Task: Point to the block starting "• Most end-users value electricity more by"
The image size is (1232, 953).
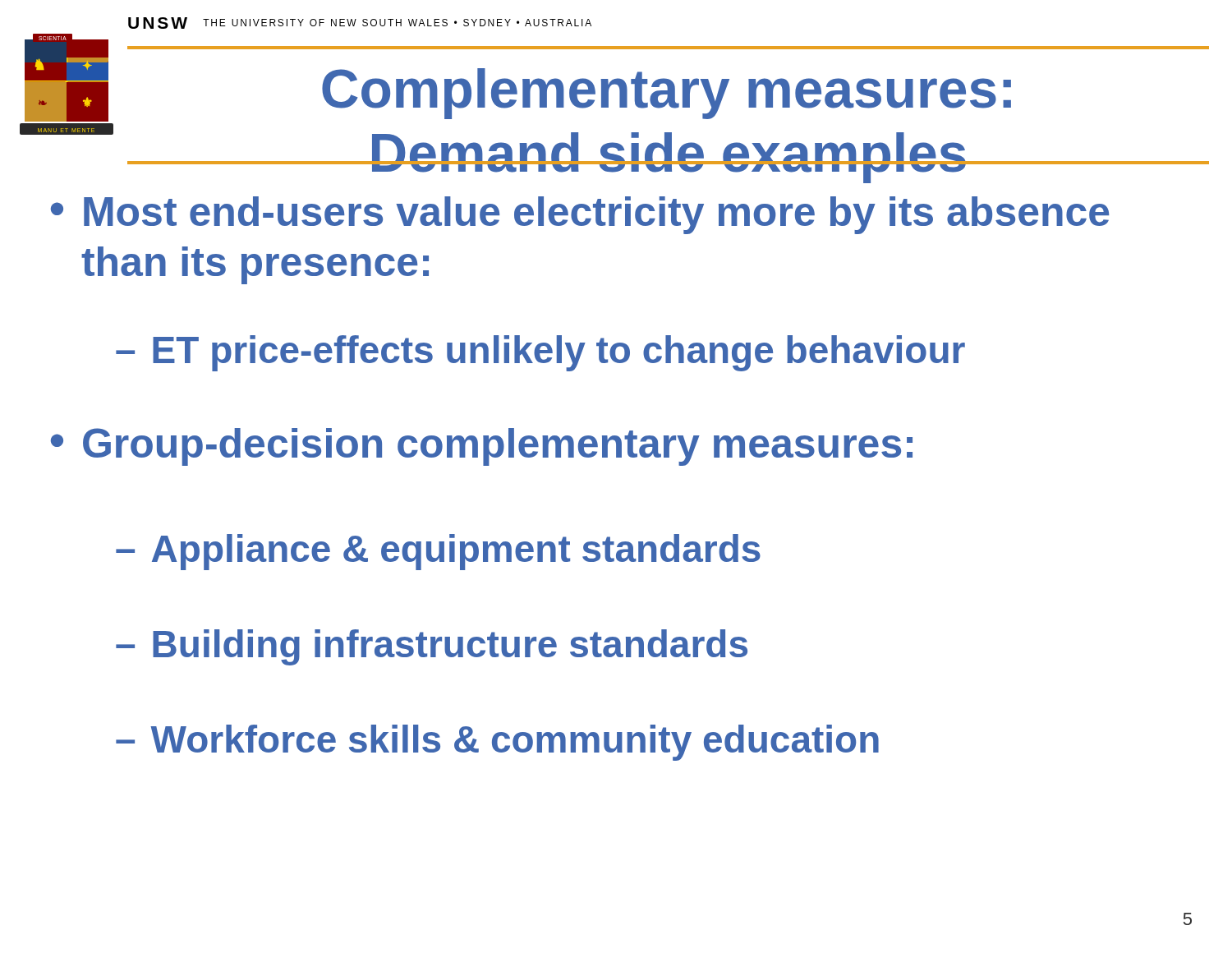Action: click(626, 237)
